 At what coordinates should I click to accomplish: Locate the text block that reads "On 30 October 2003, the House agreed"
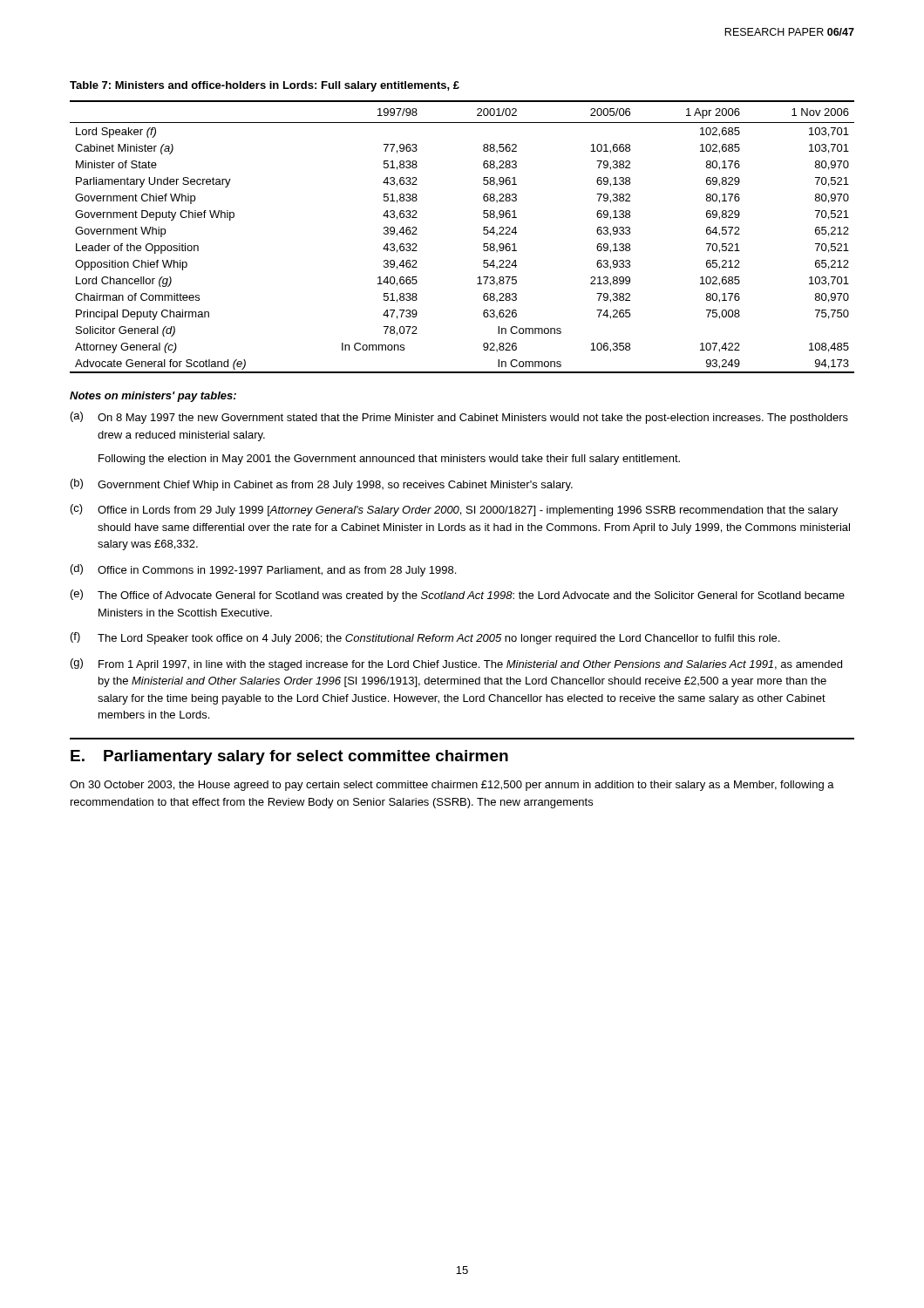tap(452, 793)
